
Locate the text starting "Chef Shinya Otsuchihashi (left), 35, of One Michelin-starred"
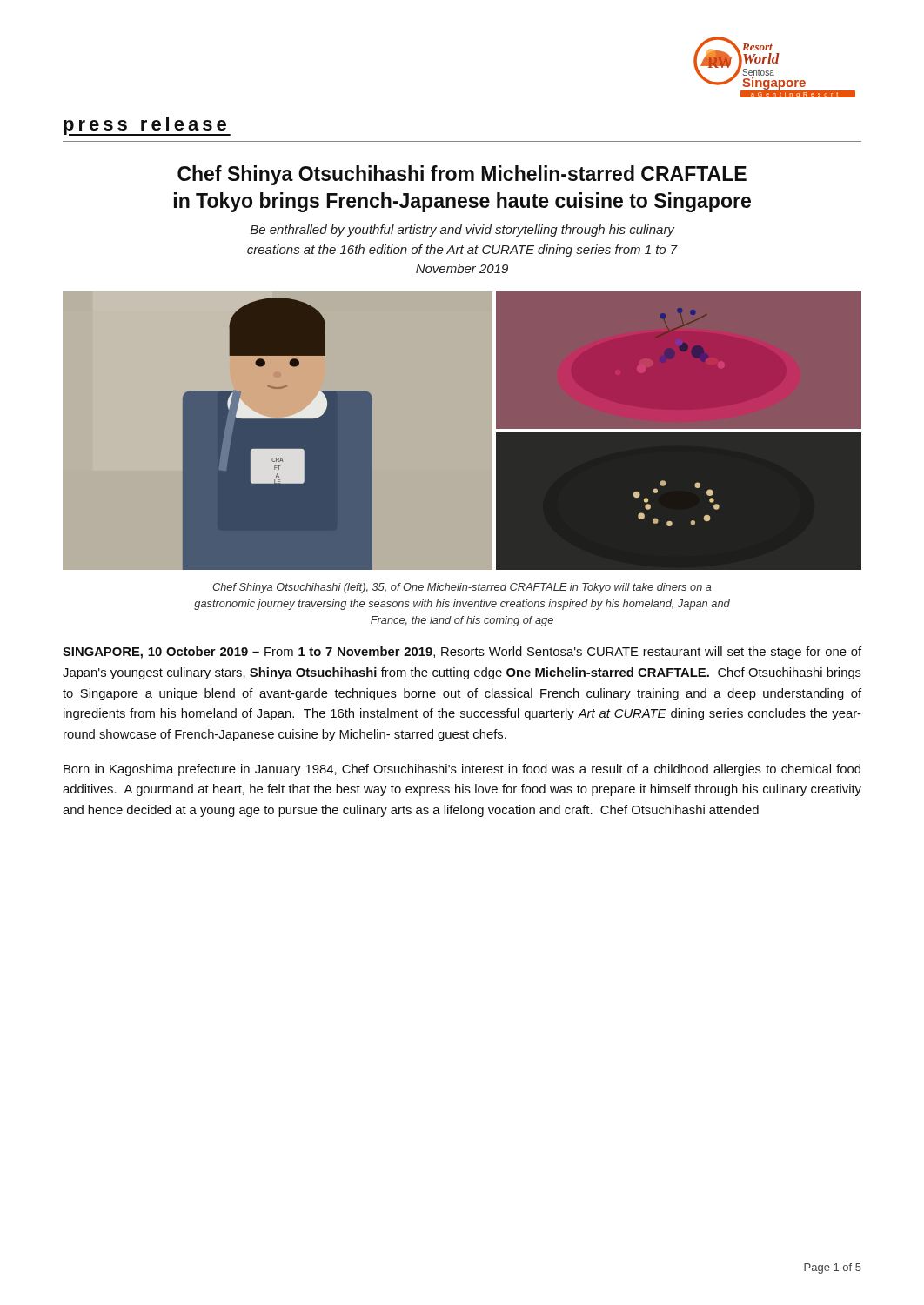[462, 603]
